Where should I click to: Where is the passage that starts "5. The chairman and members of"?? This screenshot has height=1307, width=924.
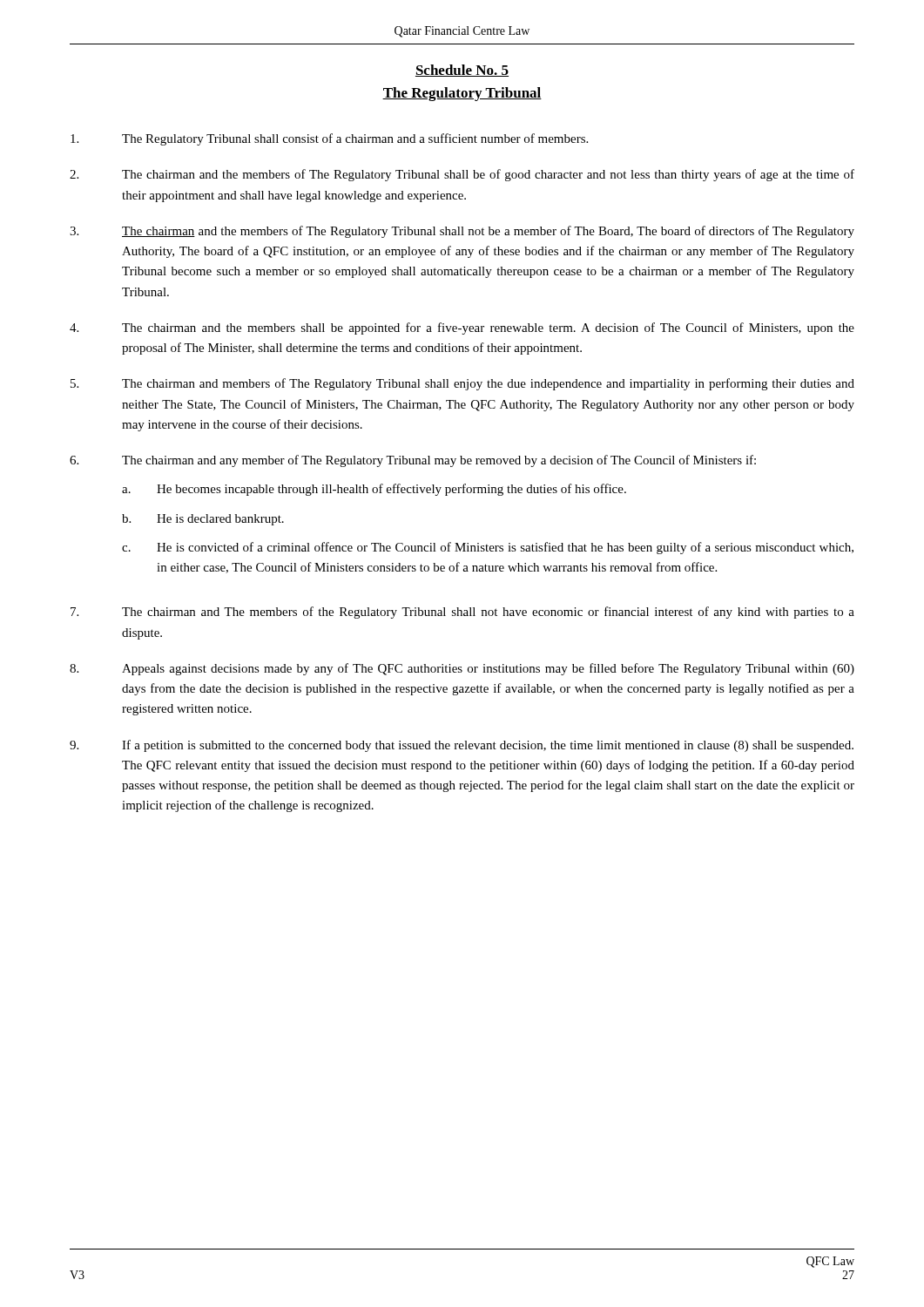(462, 404)
